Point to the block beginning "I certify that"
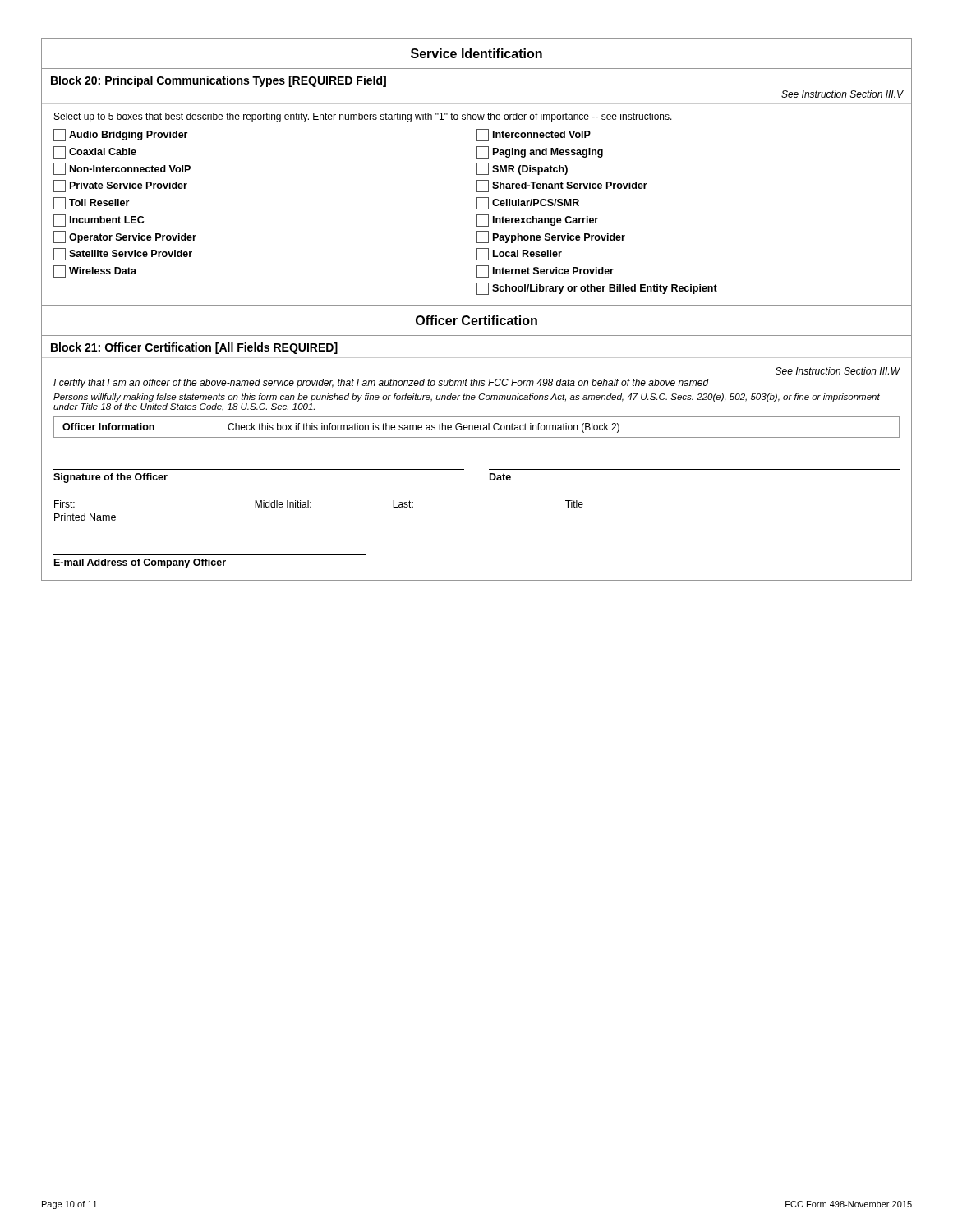 381,382
